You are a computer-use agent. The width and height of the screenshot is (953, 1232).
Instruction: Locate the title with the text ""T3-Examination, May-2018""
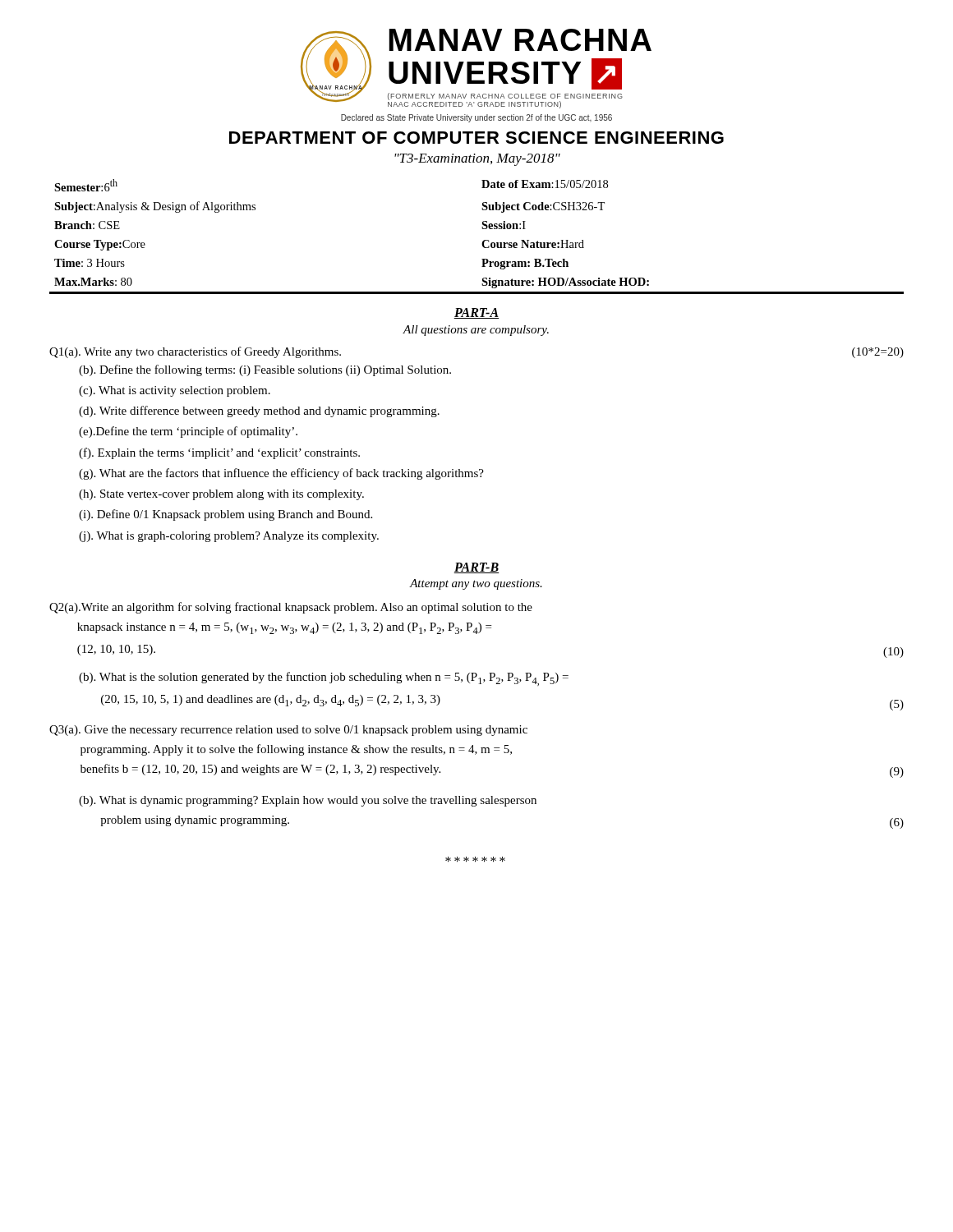pos(476,158)
